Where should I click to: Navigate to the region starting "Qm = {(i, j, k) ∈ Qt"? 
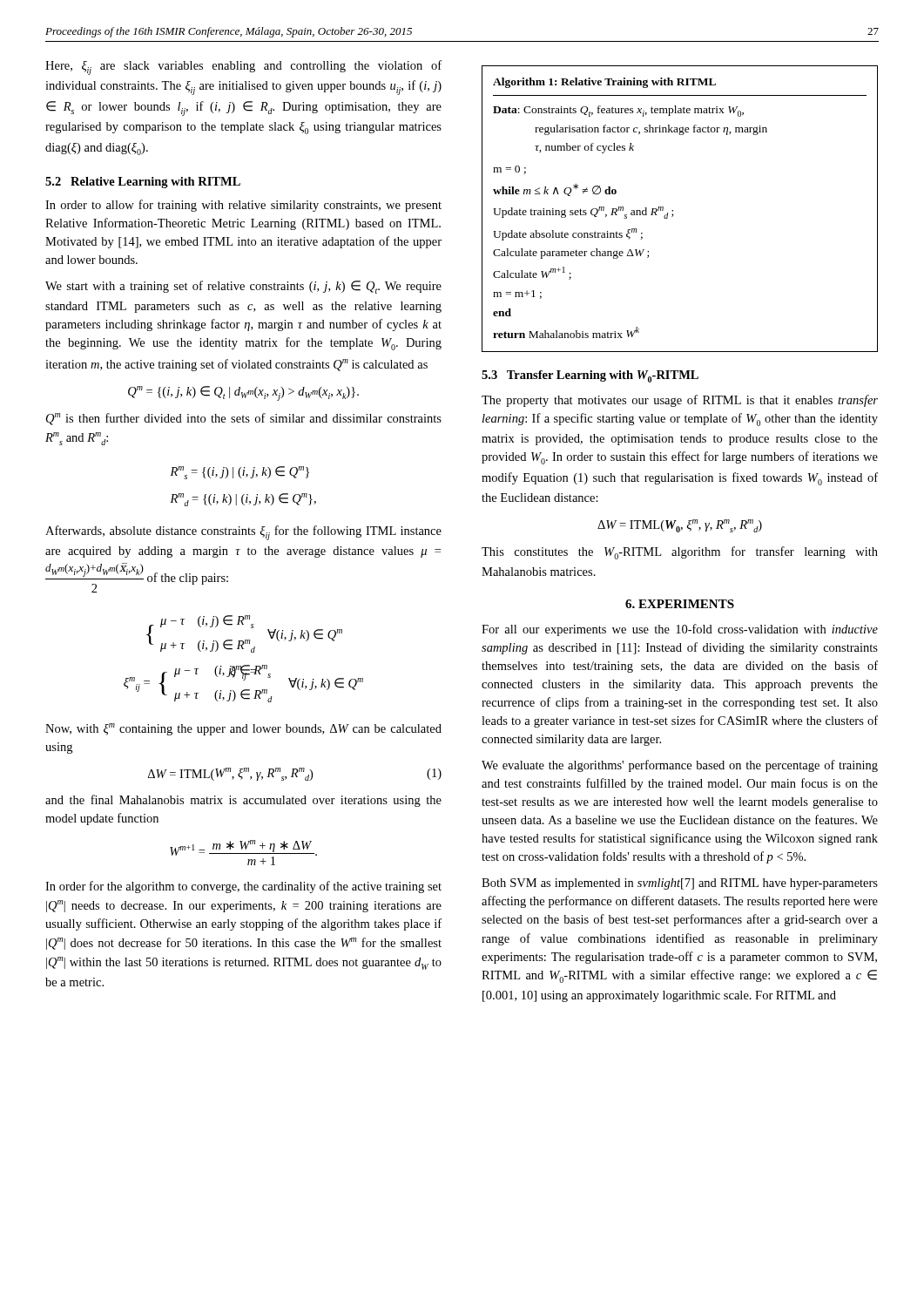(243, 391)
